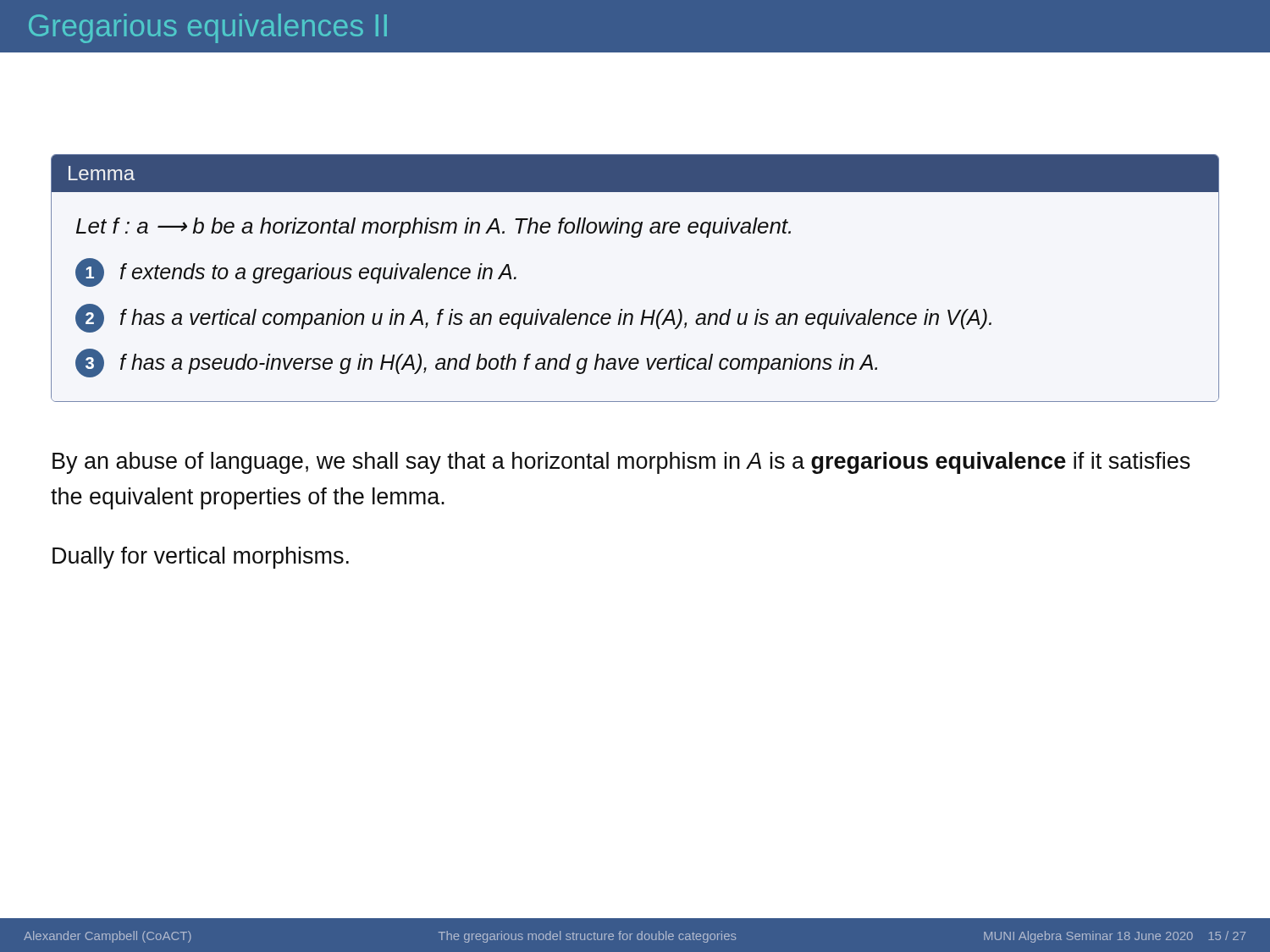Select the region starting "Dually for vertical"

click(201, 556)
